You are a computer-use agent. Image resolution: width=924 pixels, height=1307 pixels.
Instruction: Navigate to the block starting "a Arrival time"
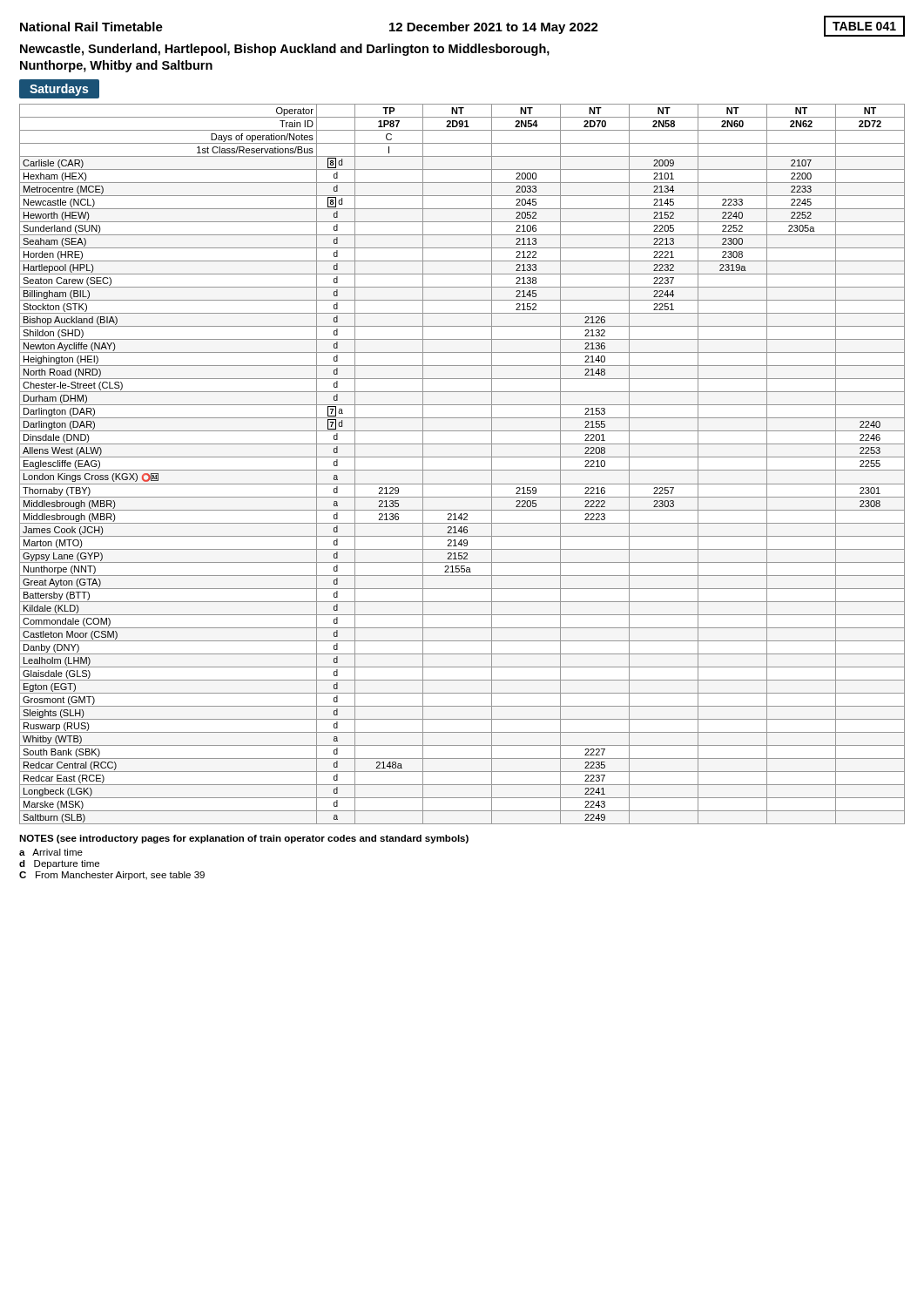point(51,852)
